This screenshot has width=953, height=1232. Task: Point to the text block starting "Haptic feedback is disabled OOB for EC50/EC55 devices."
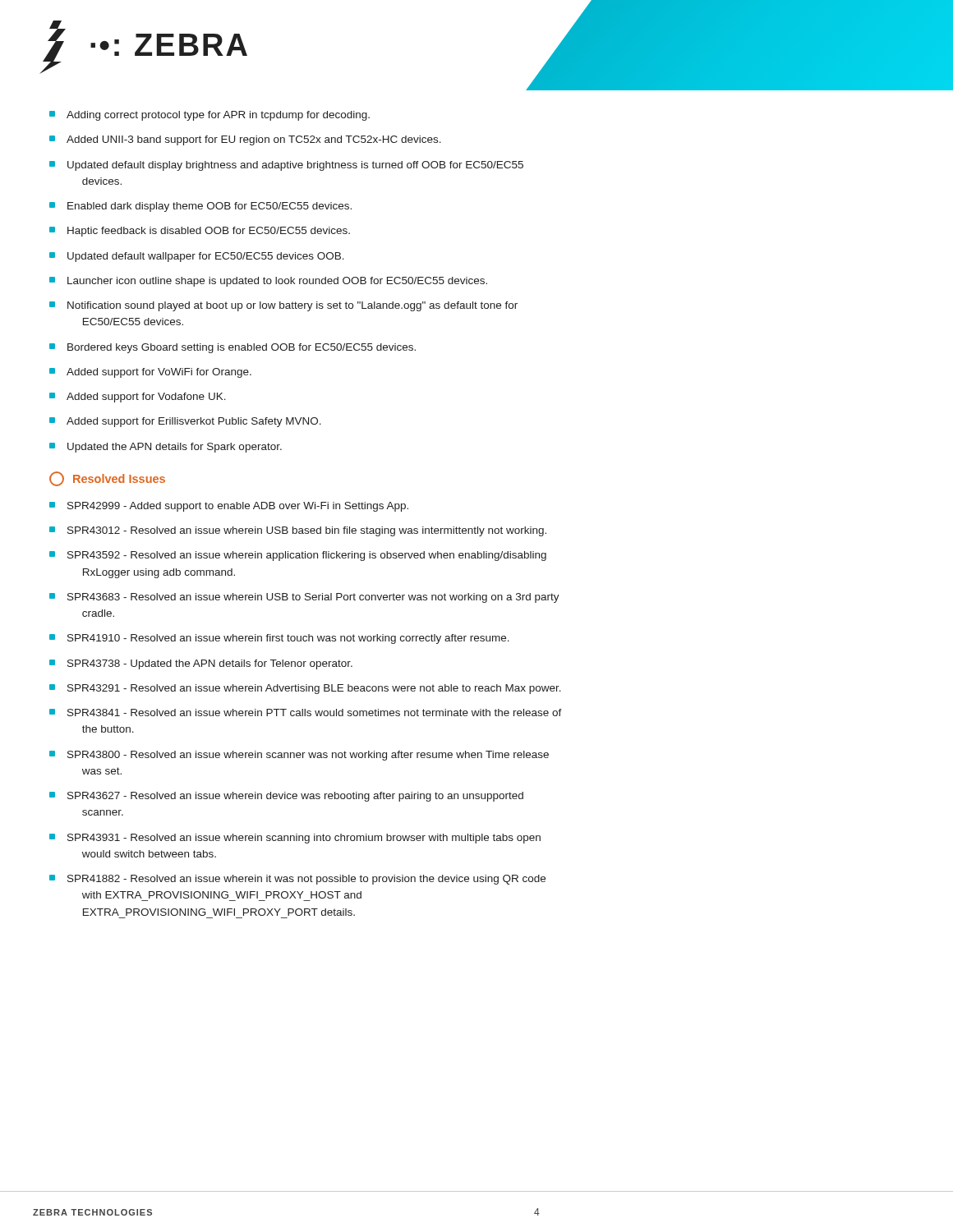(x=200, y=231)
